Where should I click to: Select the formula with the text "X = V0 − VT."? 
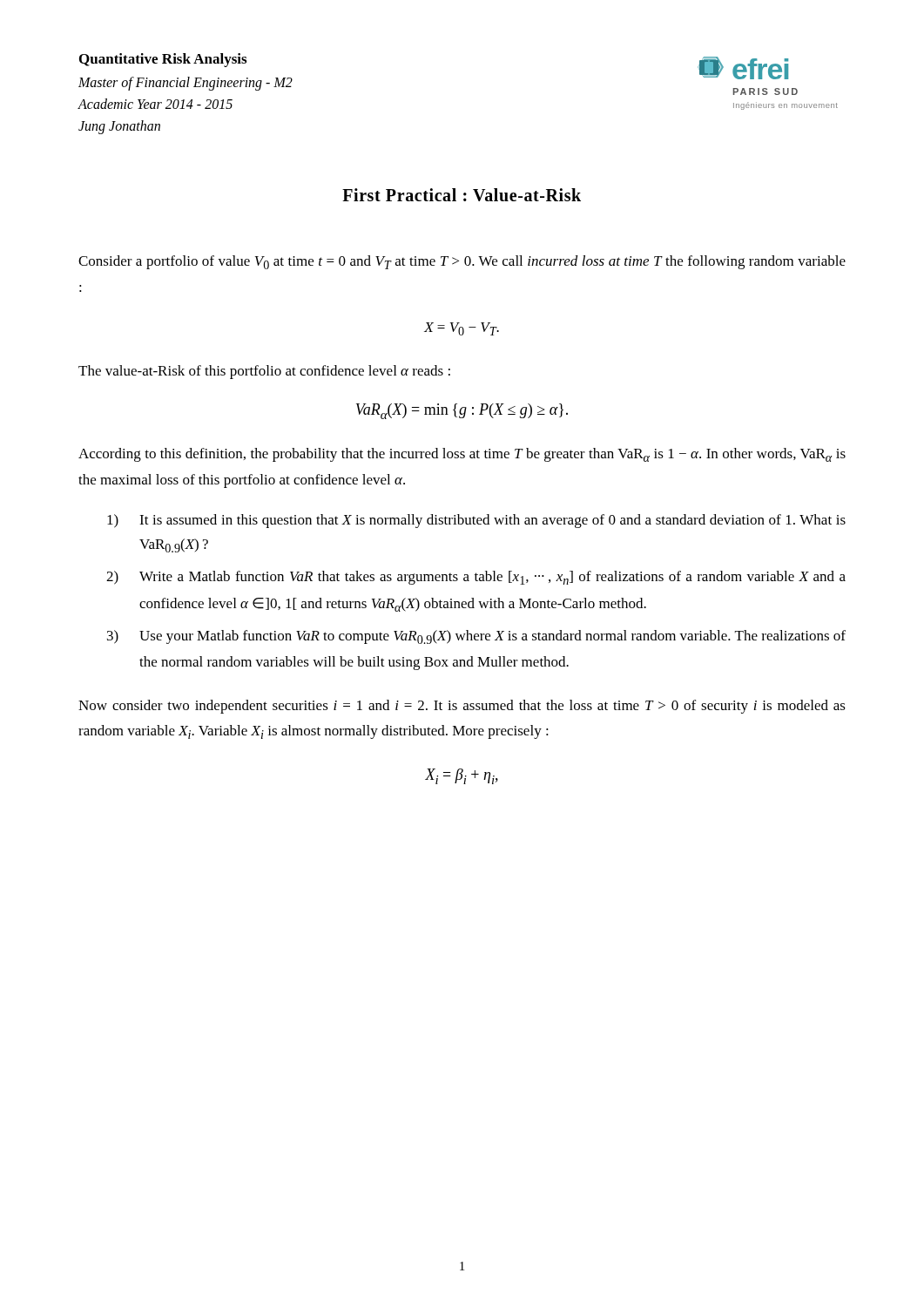(462, 329)
